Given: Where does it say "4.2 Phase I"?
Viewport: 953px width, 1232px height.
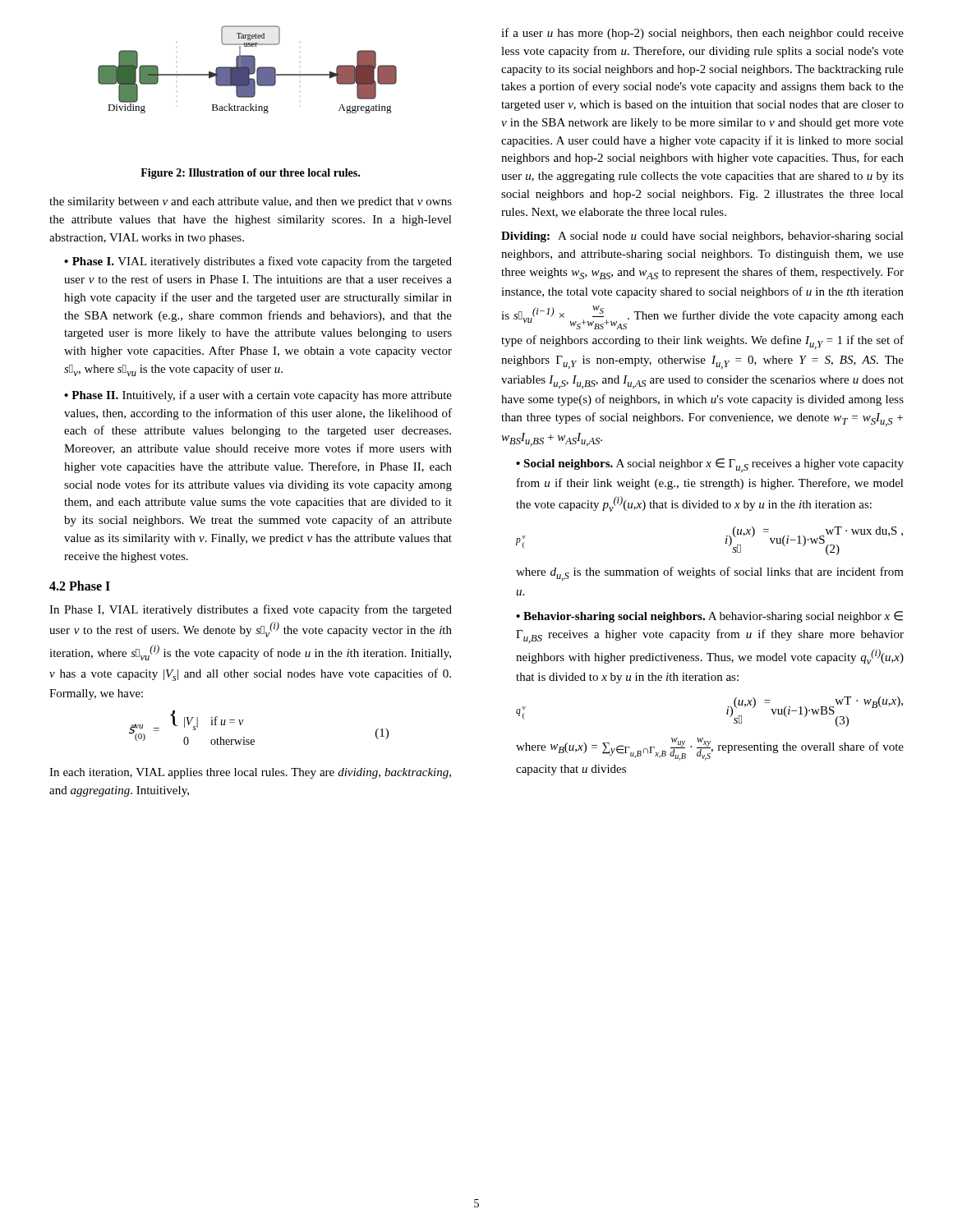Looking at the screenshot, I should tap(80, 586).
